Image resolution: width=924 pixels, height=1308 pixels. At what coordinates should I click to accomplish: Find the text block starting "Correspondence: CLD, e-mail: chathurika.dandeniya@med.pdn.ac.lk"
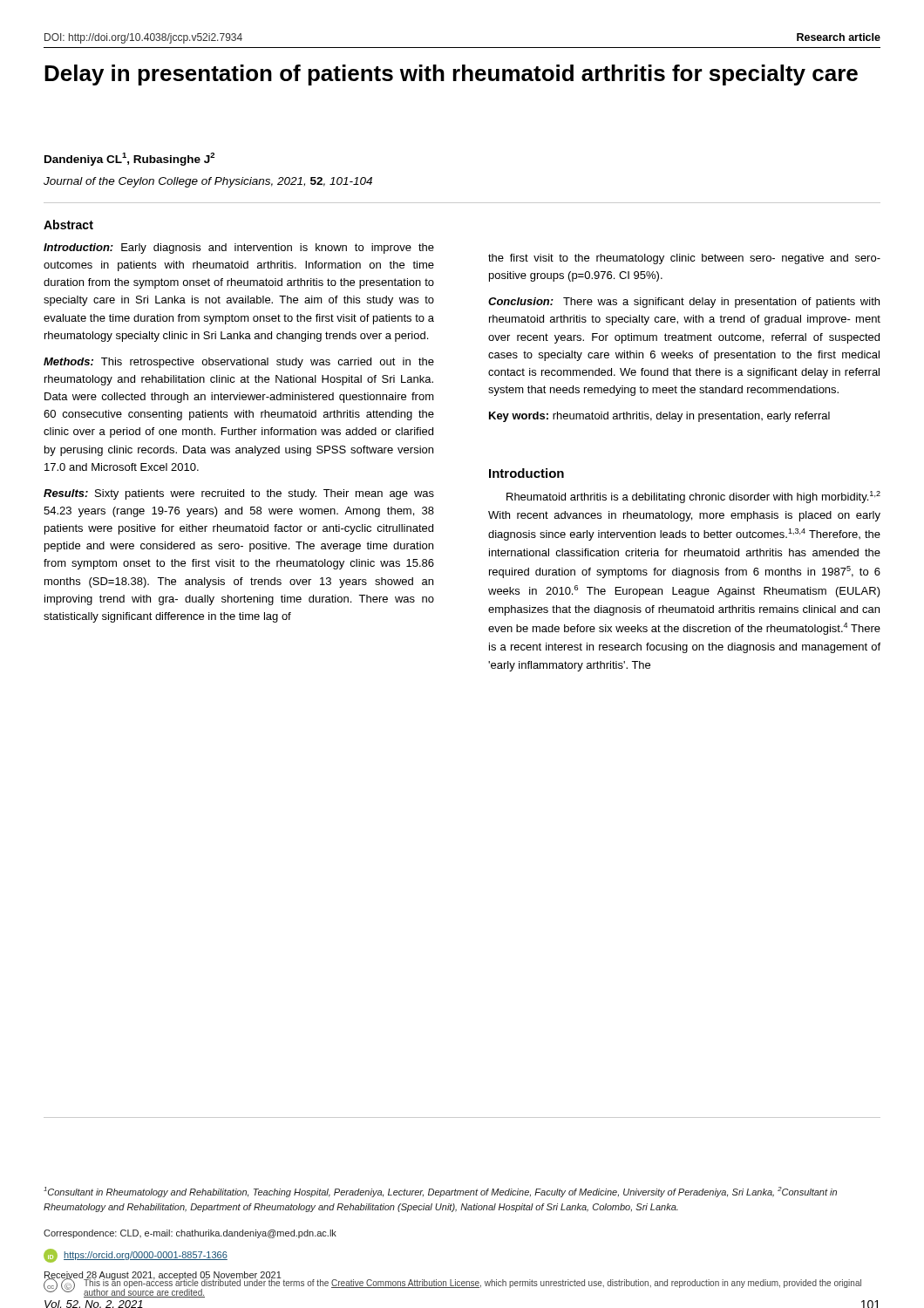[190, 1233]
